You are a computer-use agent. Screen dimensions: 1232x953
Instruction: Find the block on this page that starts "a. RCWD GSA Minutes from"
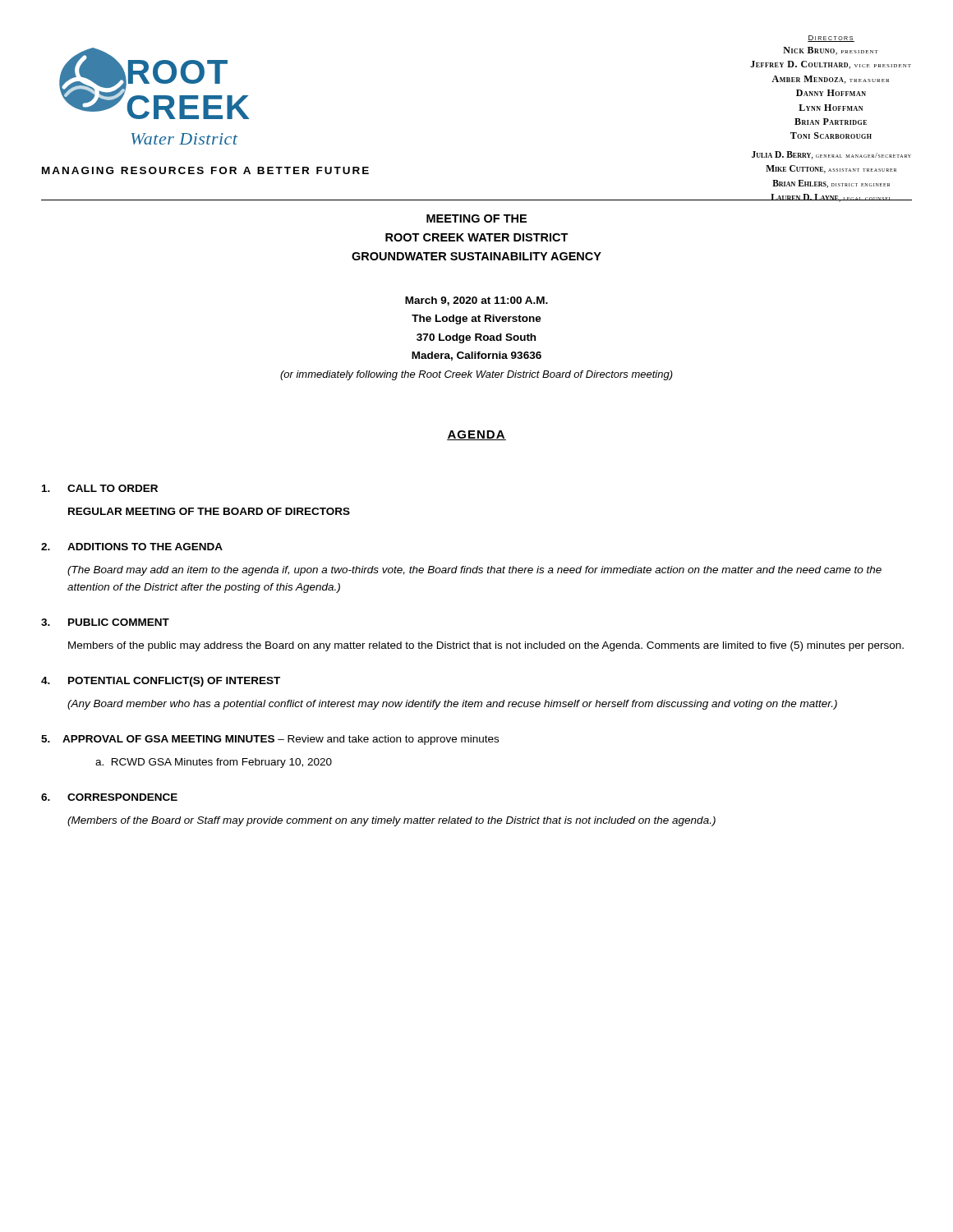click(x=214, y=763)
